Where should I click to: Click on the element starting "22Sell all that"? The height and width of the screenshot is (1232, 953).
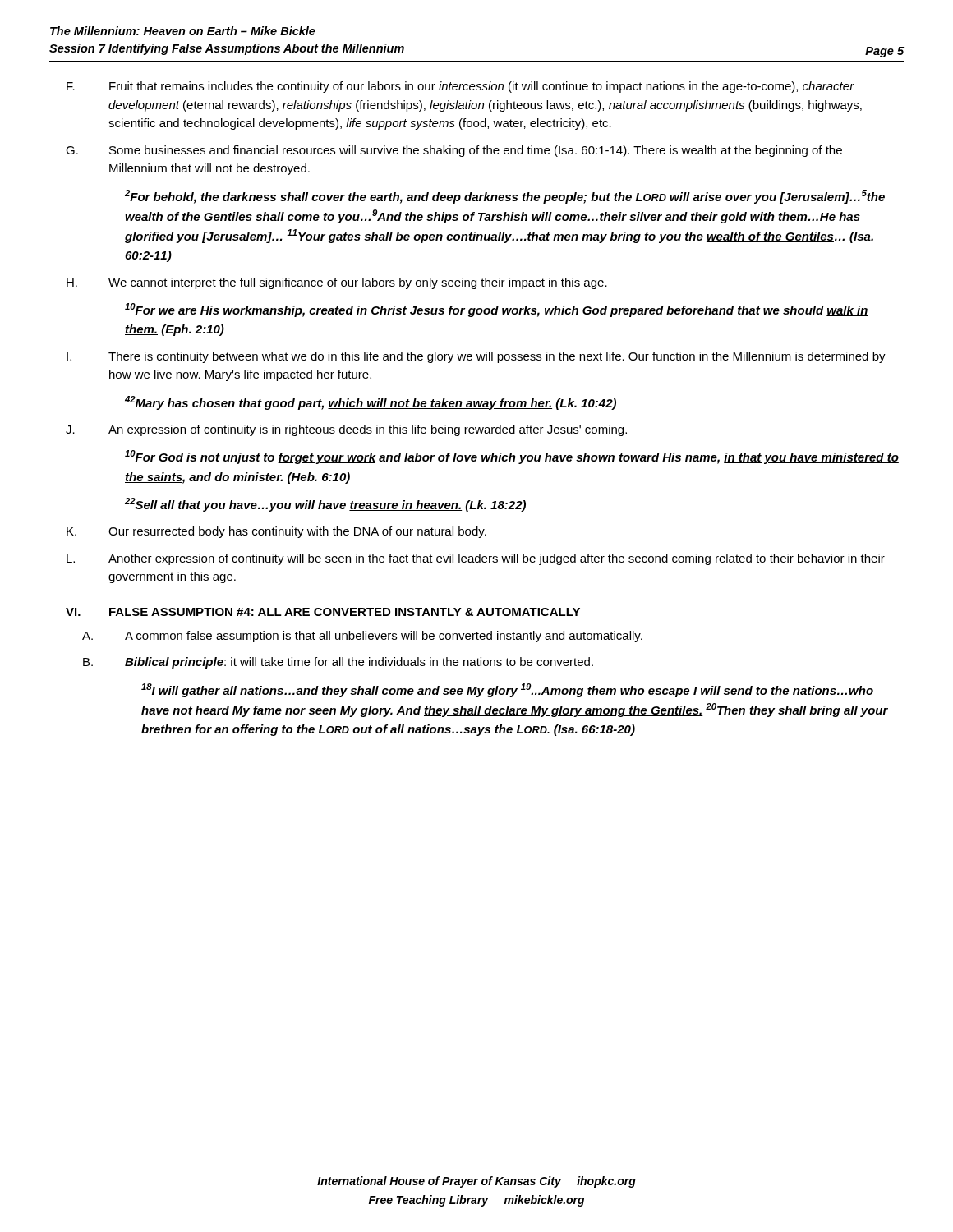pyautogui.click(x=326, y=504)
